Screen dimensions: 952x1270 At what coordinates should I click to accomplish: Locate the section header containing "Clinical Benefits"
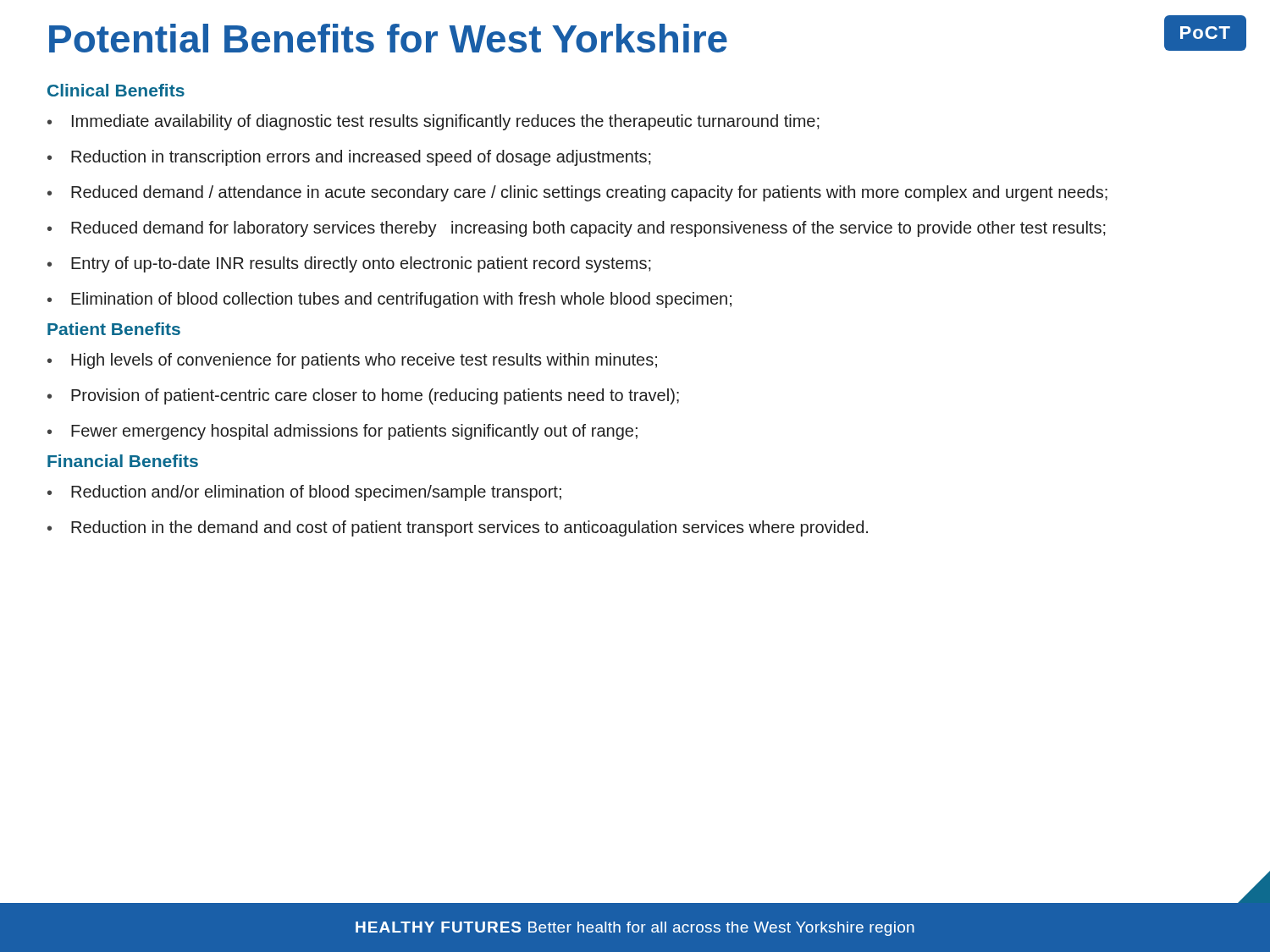point(116,90)
